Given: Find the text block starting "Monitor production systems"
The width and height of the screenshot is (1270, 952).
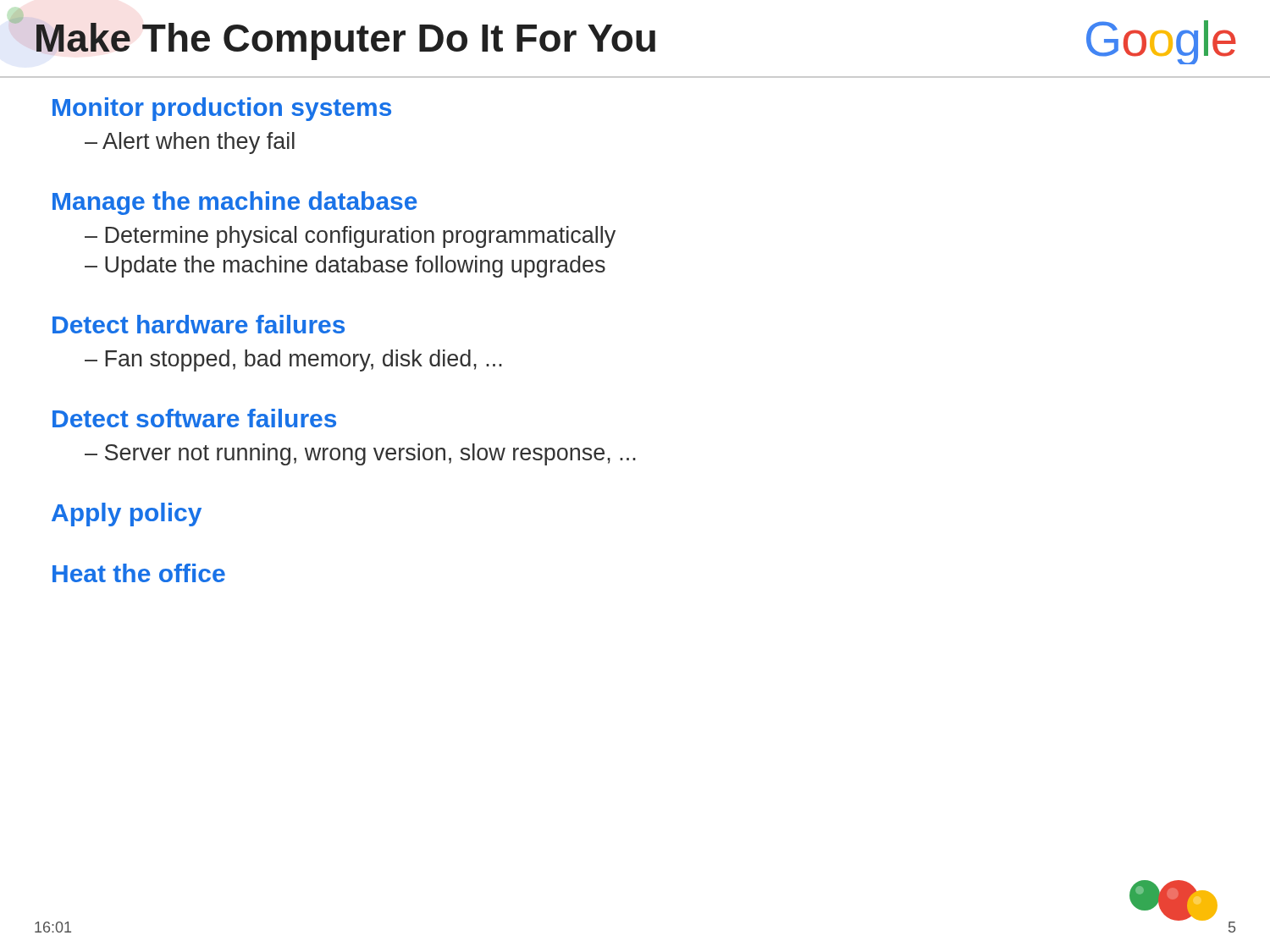Looking at the screenshot, I should click(x=222, y=107).
